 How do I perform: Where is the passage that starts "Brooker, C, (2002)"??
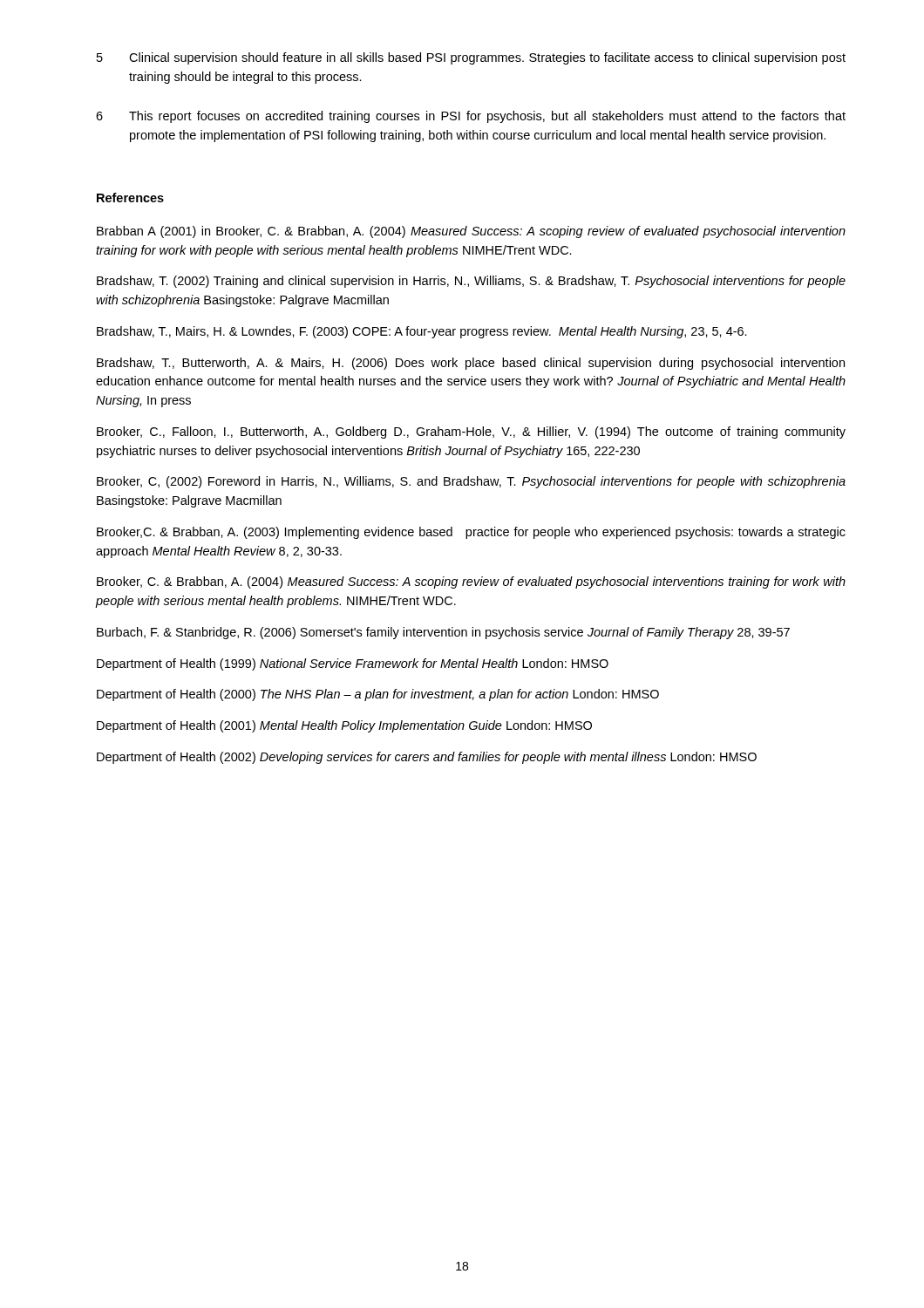coord(471,491)
